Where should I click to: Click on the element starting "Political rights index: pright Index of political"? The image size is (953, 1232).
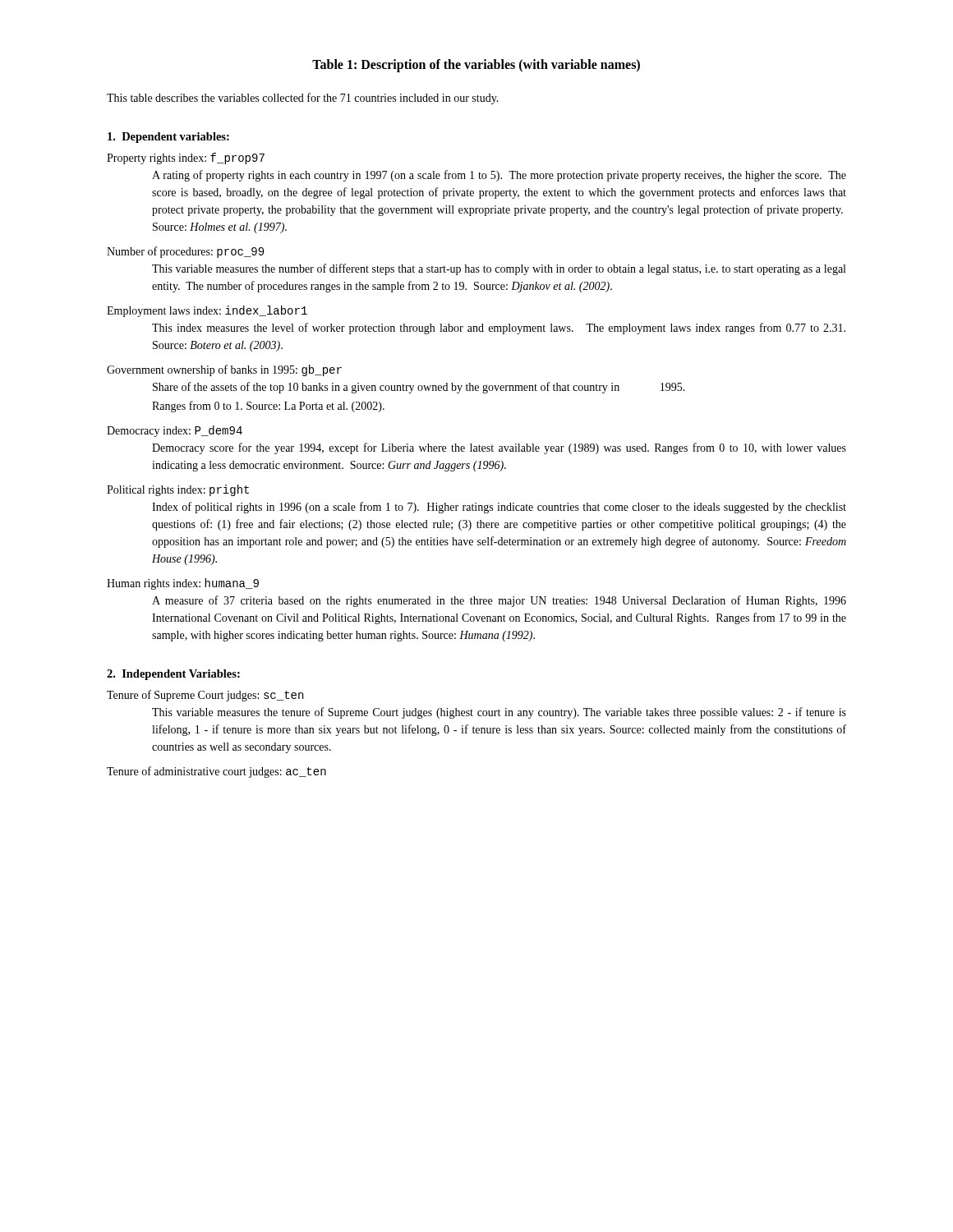pos(476,525)
